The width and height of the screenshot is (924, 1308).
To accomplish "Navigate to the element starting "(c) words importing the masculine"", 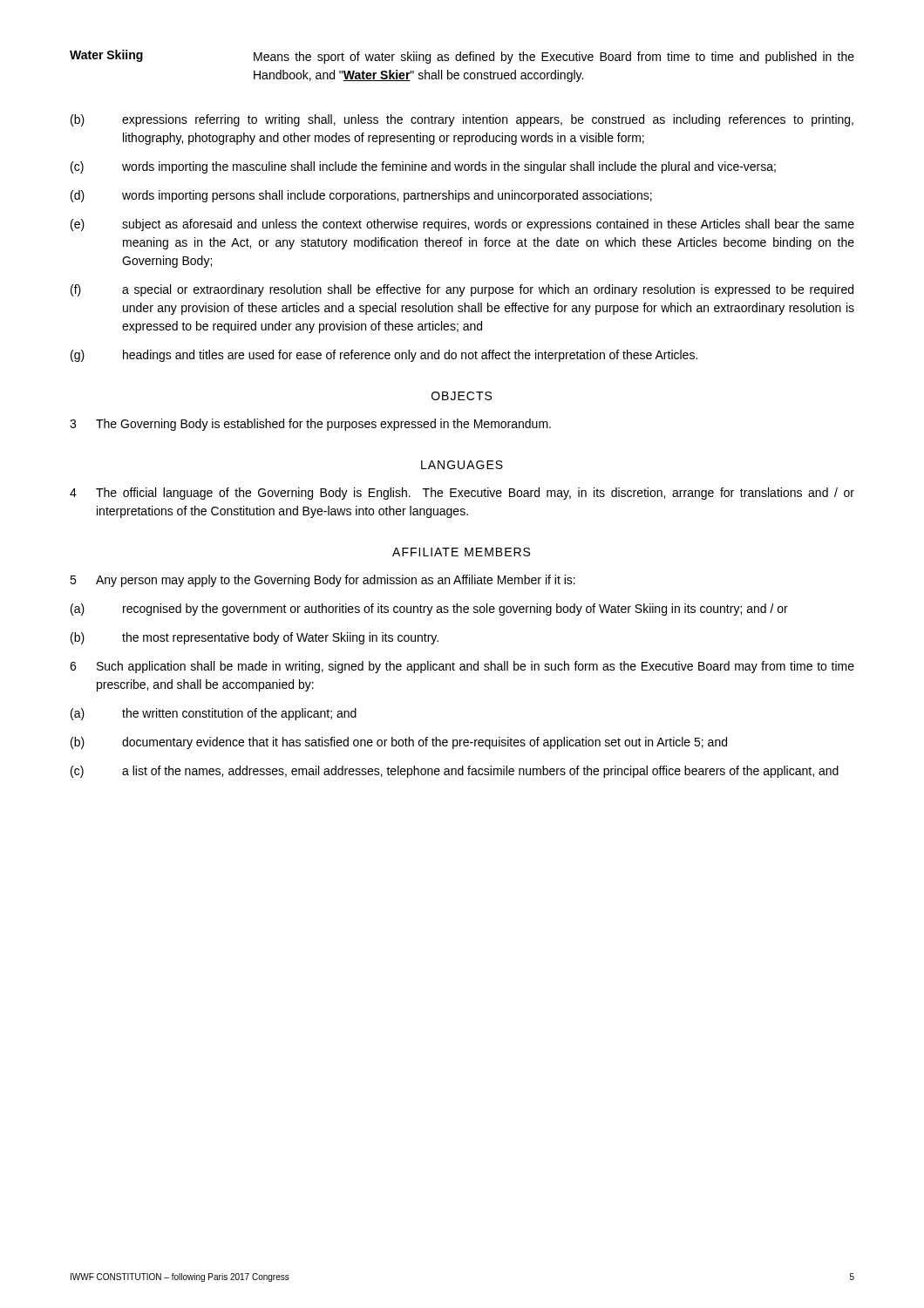I will click(x=462, y=167).
